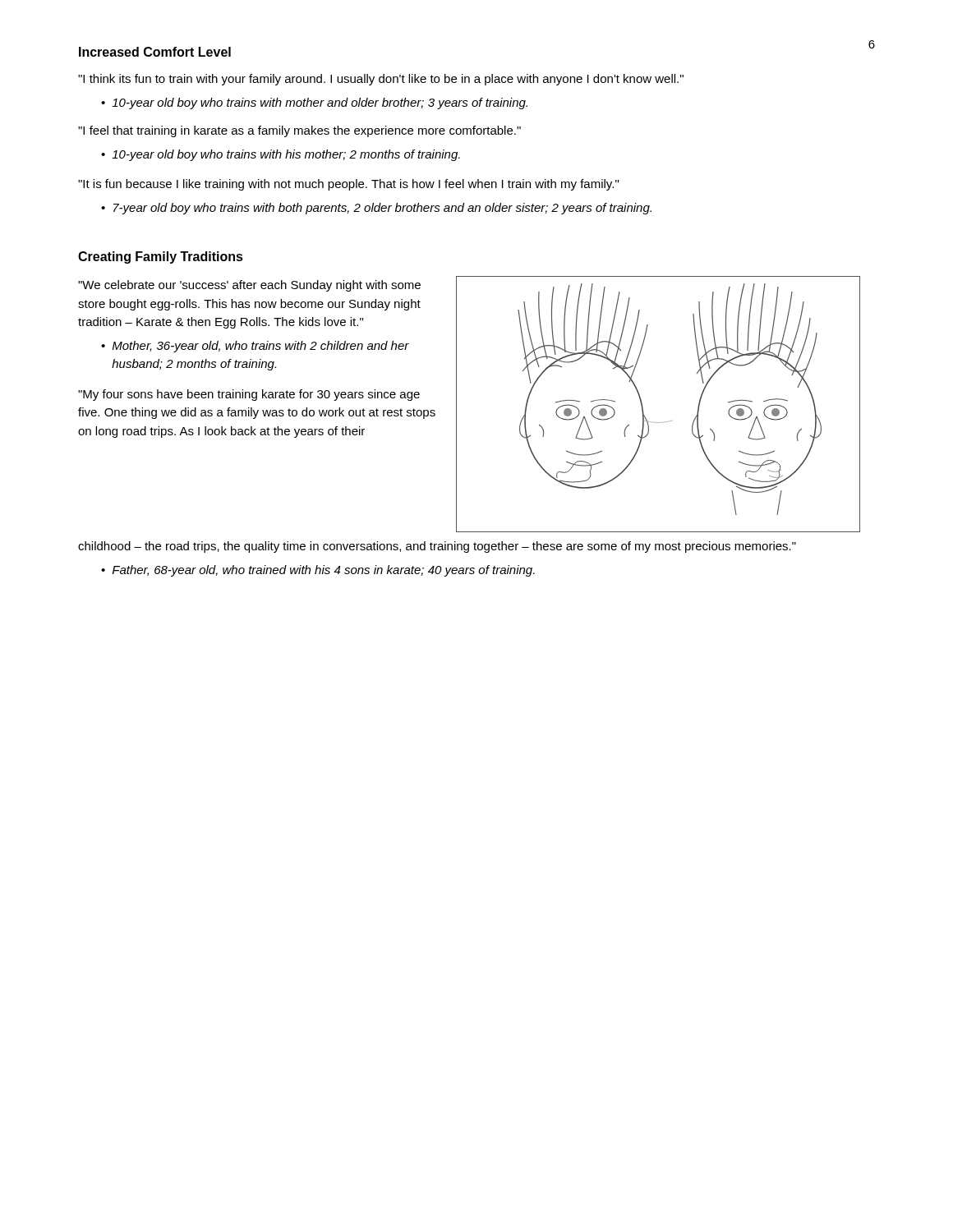Where is the passage that starts "Mother, 36-year old, who trains with"?
Viewport: 953px width, 1232px height.
coord(276,355)
